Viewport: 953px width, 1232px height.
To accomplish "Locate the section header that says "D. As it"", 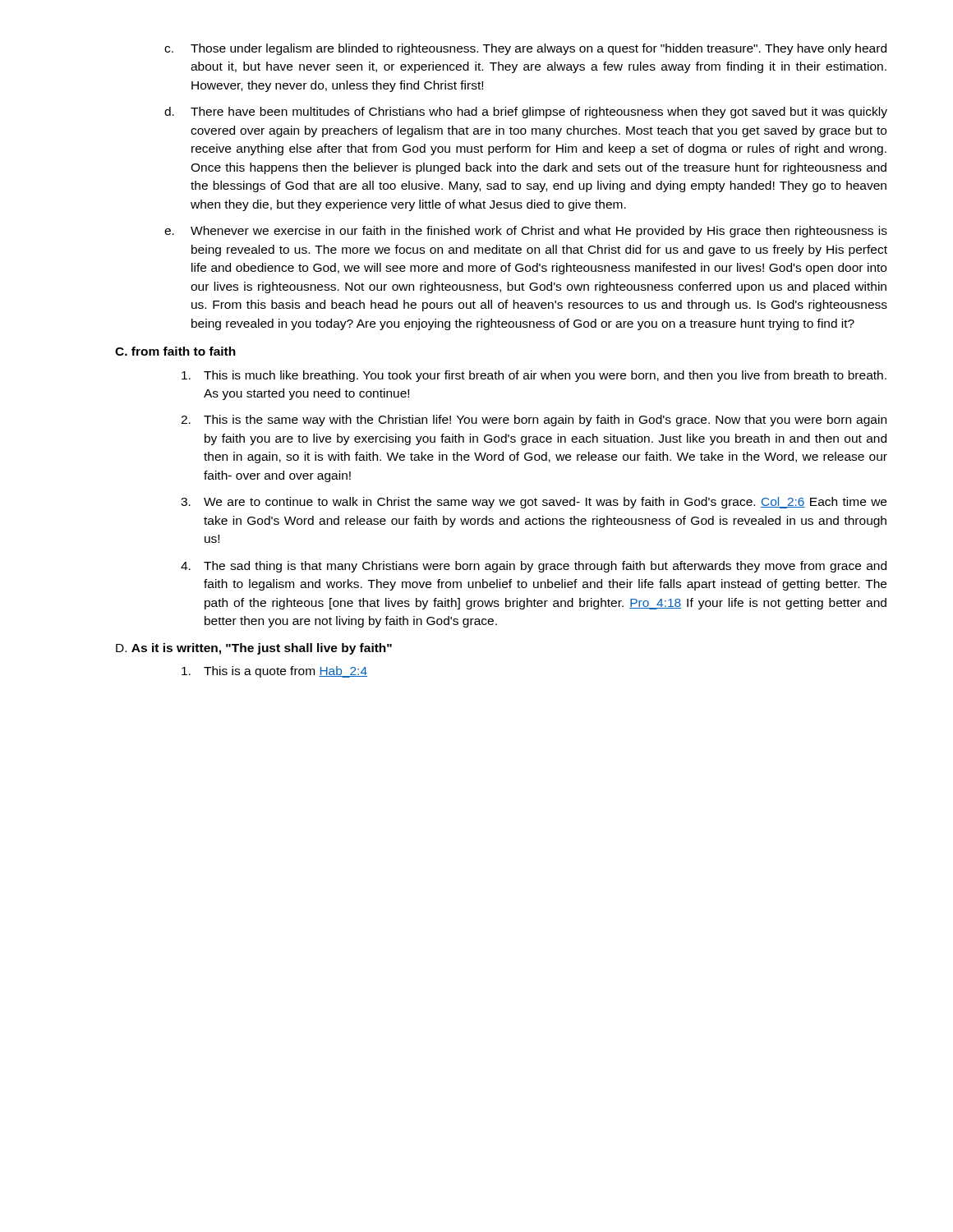I will 254,647.
